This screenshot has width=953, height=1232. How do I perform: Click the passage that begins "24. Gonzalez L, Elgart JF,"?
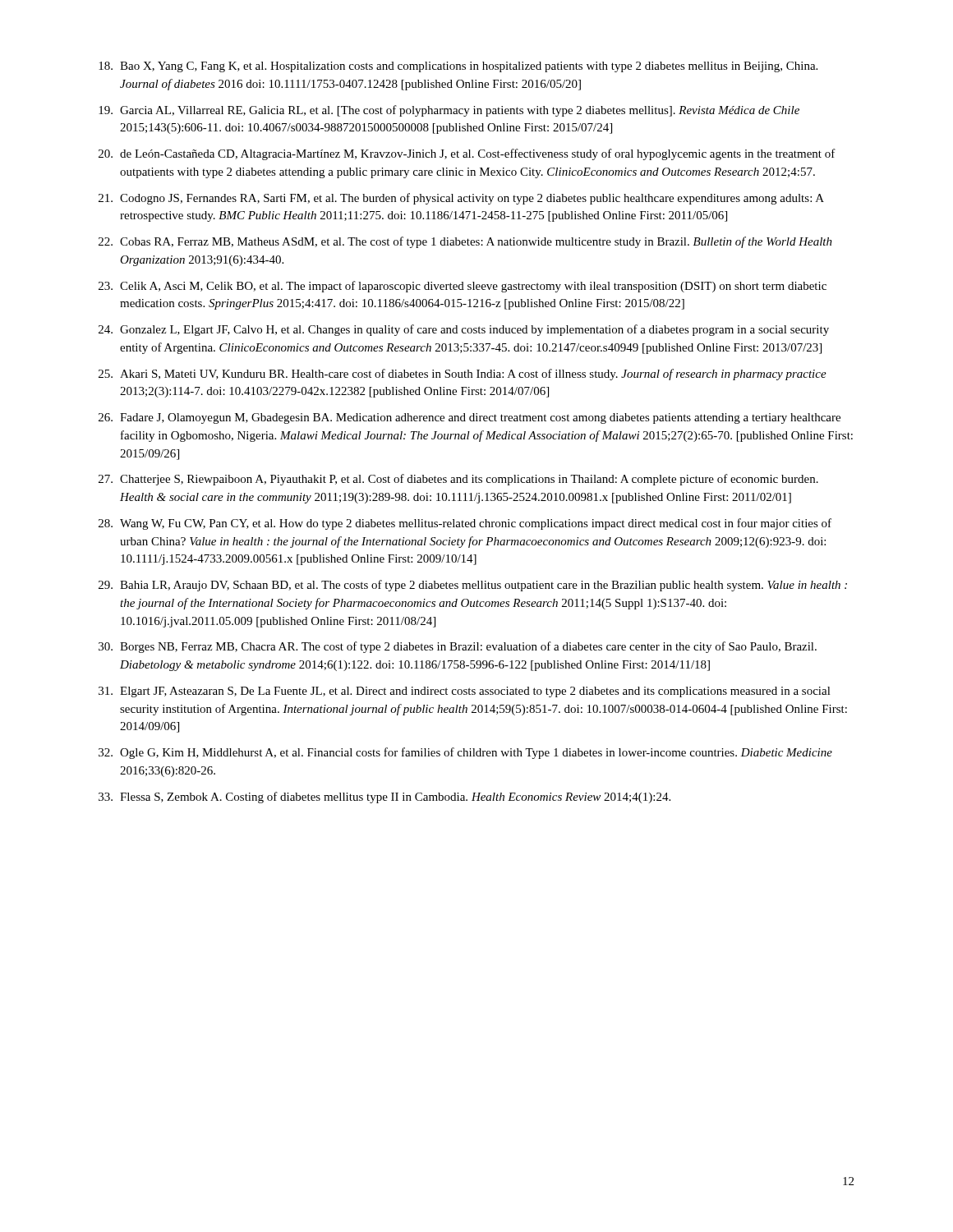pos(468,339)
